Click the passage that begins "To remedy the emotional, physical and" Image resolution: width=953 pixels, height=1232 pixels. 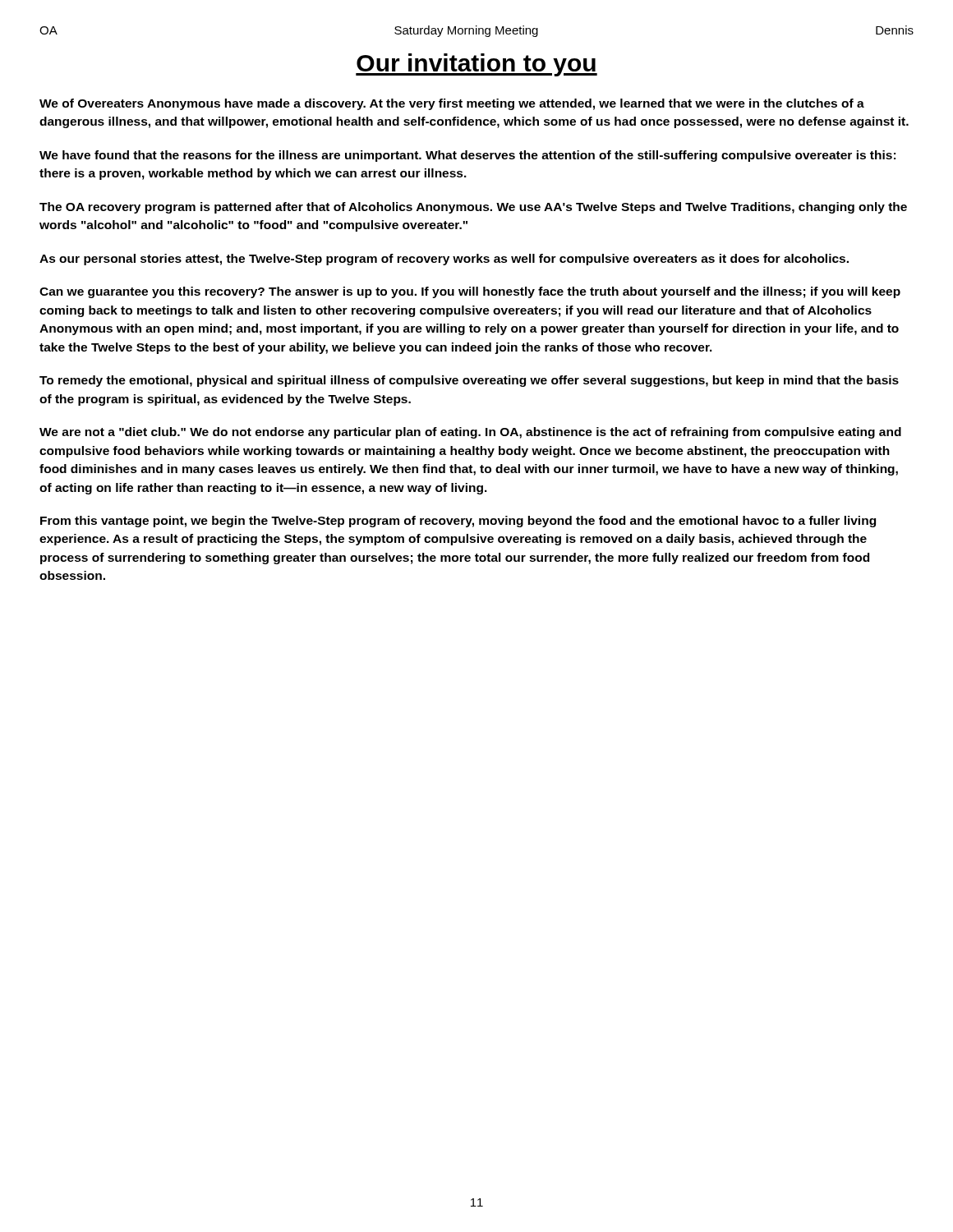click(469, 389)
